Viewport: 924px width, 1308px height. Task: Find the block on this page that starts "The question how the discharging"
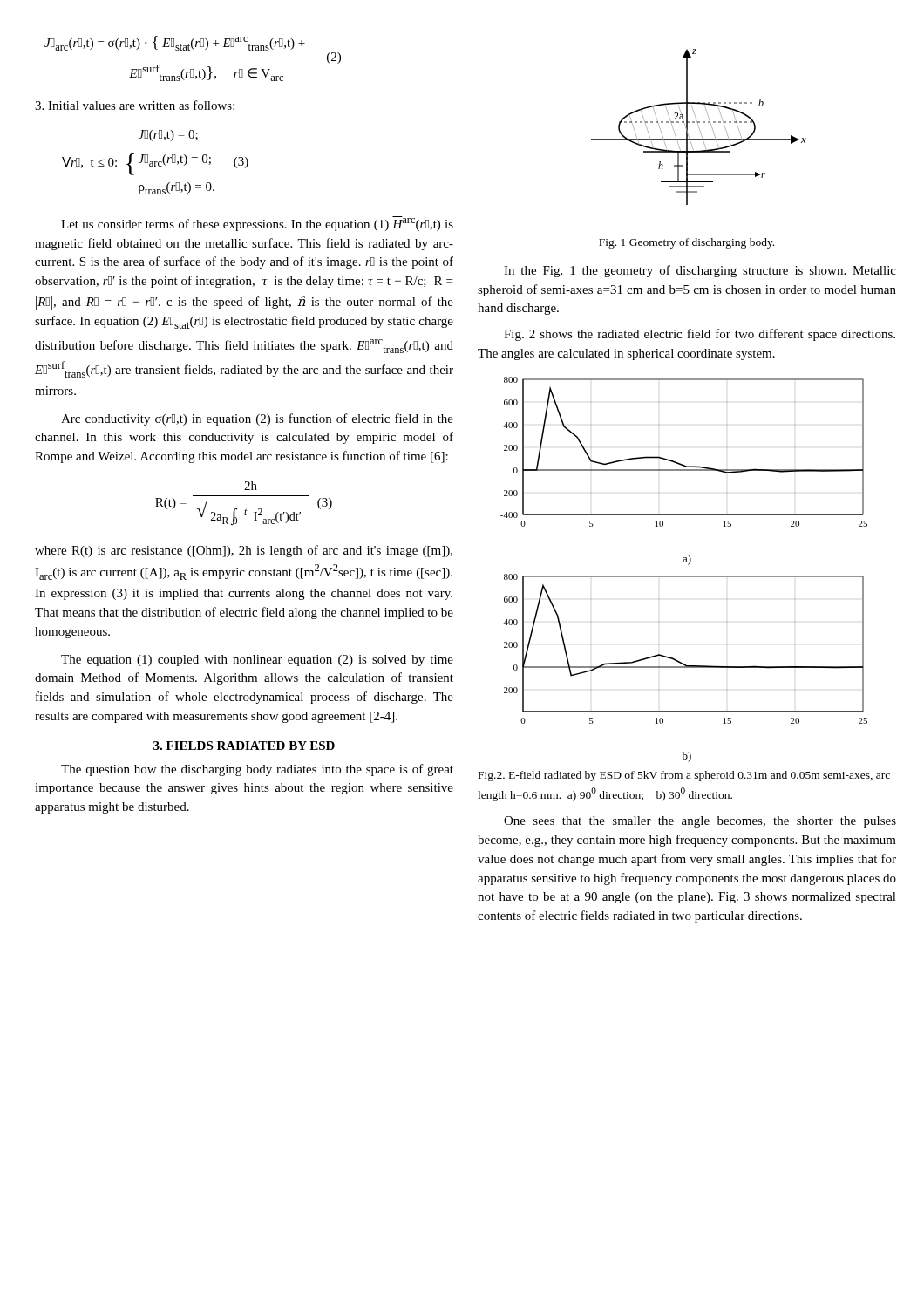pos(244,788)
